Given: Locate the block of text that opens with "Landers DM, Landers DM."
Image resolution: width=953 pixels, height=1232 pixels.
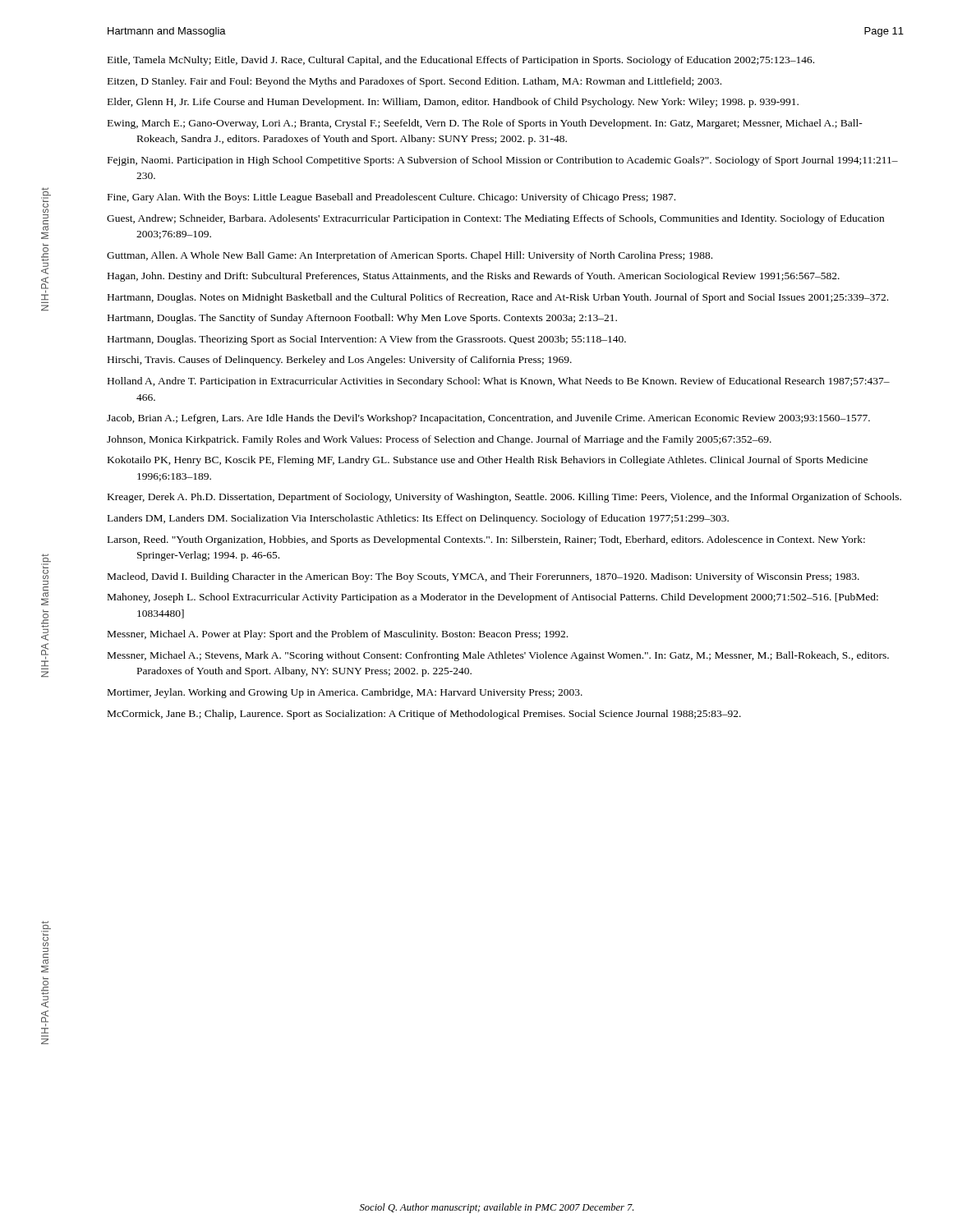Looking at the screenshot, I should tap(418, 518).
